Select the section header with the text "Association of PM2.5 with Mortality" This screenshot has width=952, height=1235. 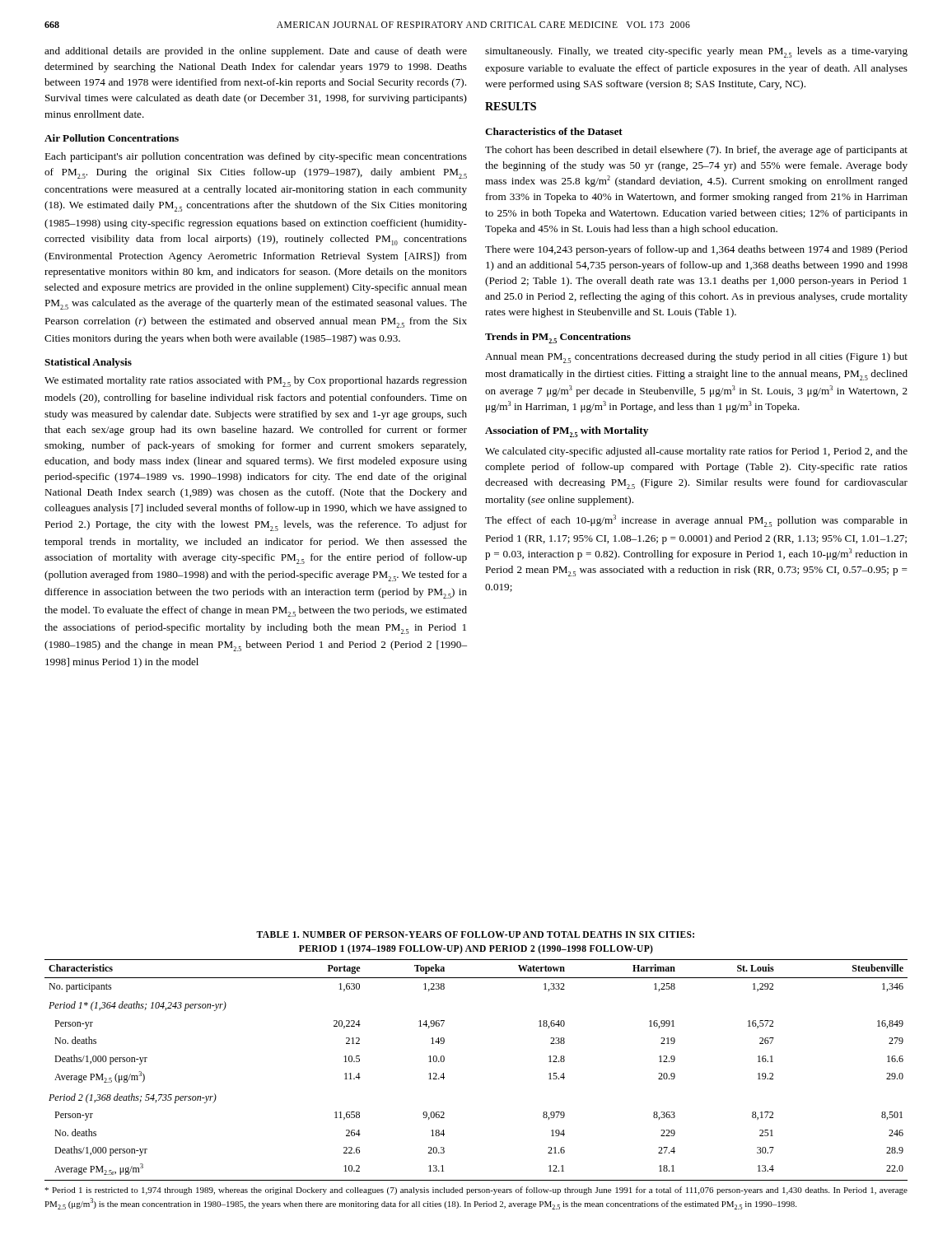point(567,432)
